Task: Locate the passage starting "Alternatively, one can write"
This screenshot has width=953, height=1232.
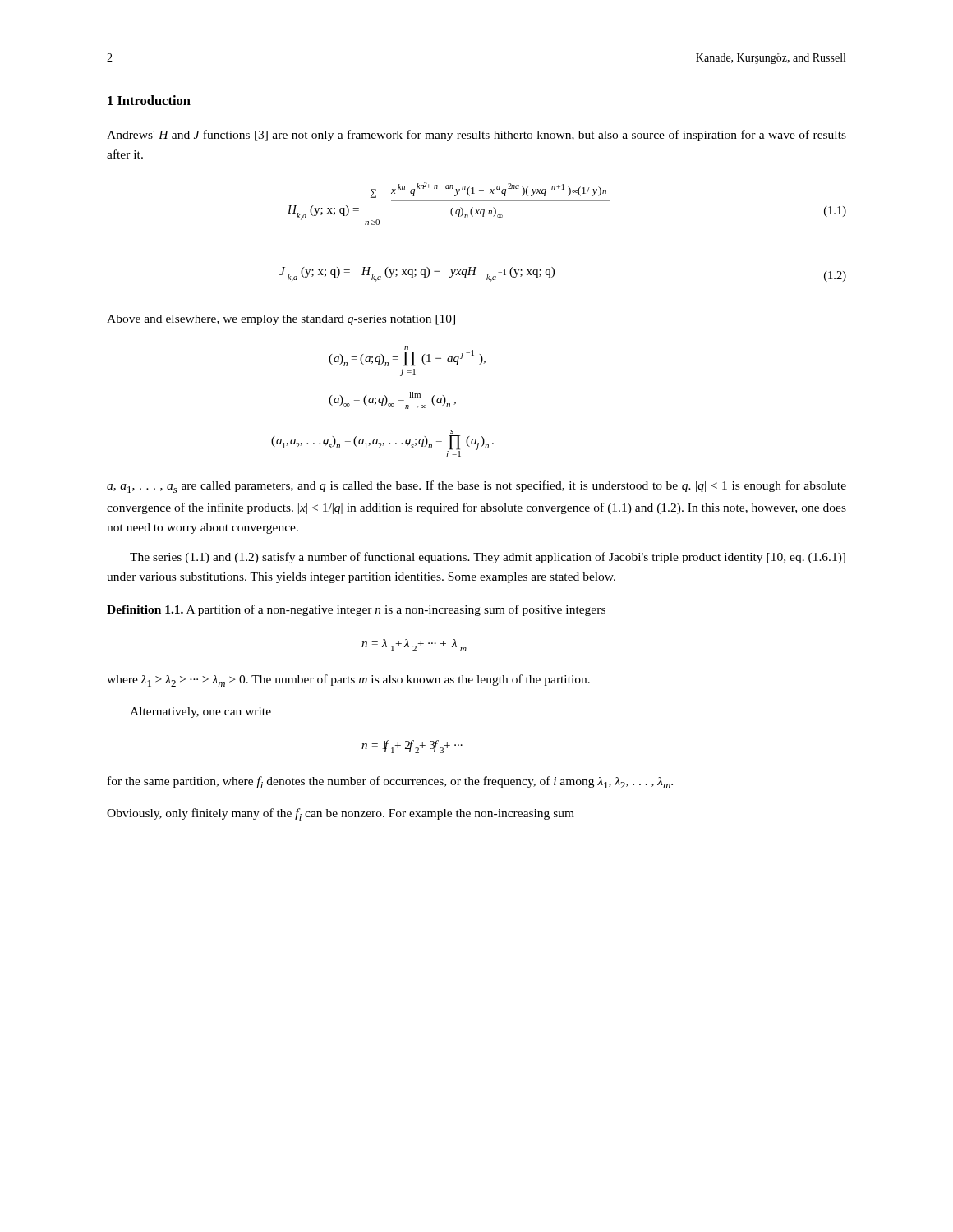Action: 200,711
